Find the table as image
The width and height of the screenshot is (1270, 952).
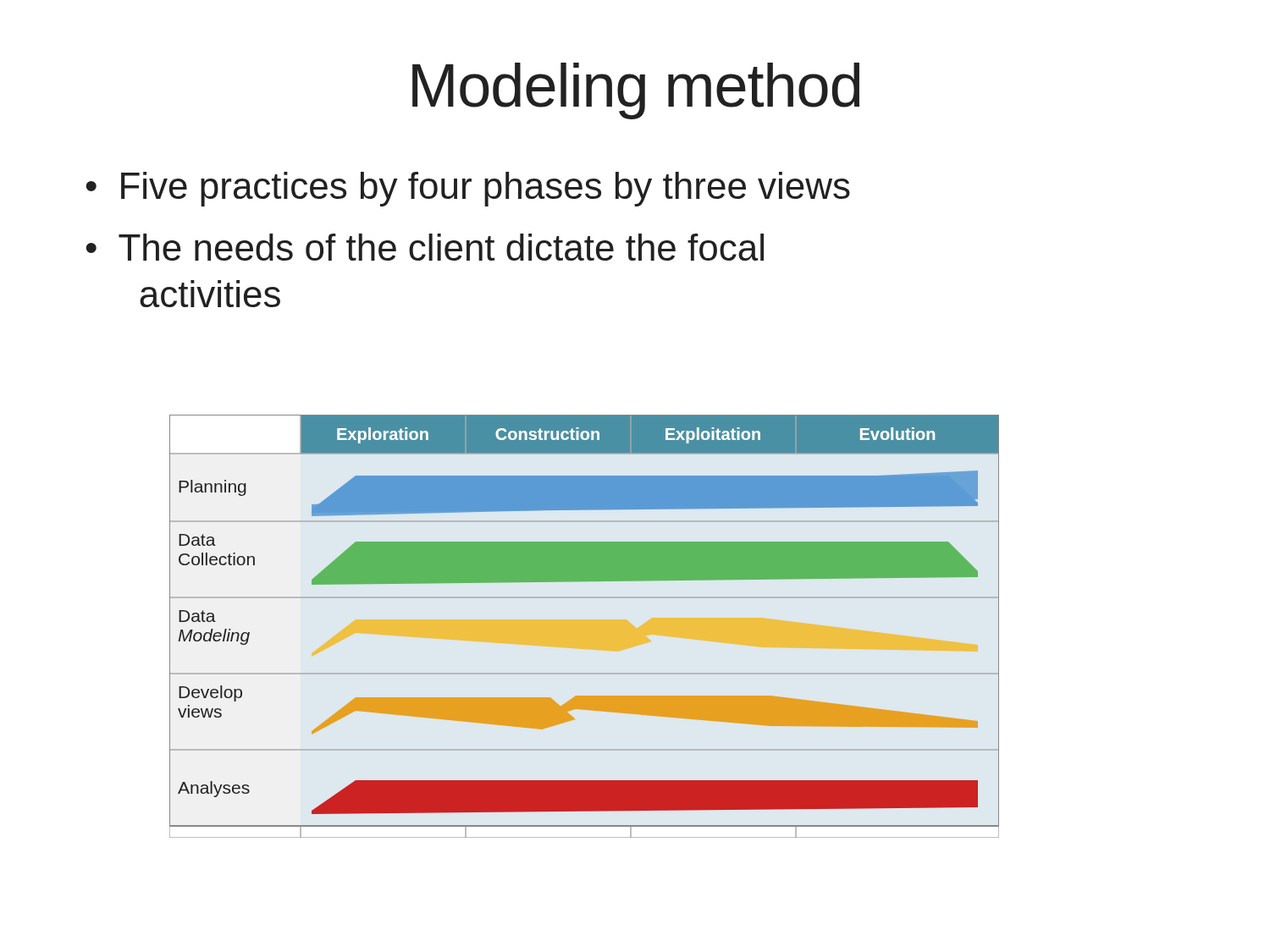[584, 628]
